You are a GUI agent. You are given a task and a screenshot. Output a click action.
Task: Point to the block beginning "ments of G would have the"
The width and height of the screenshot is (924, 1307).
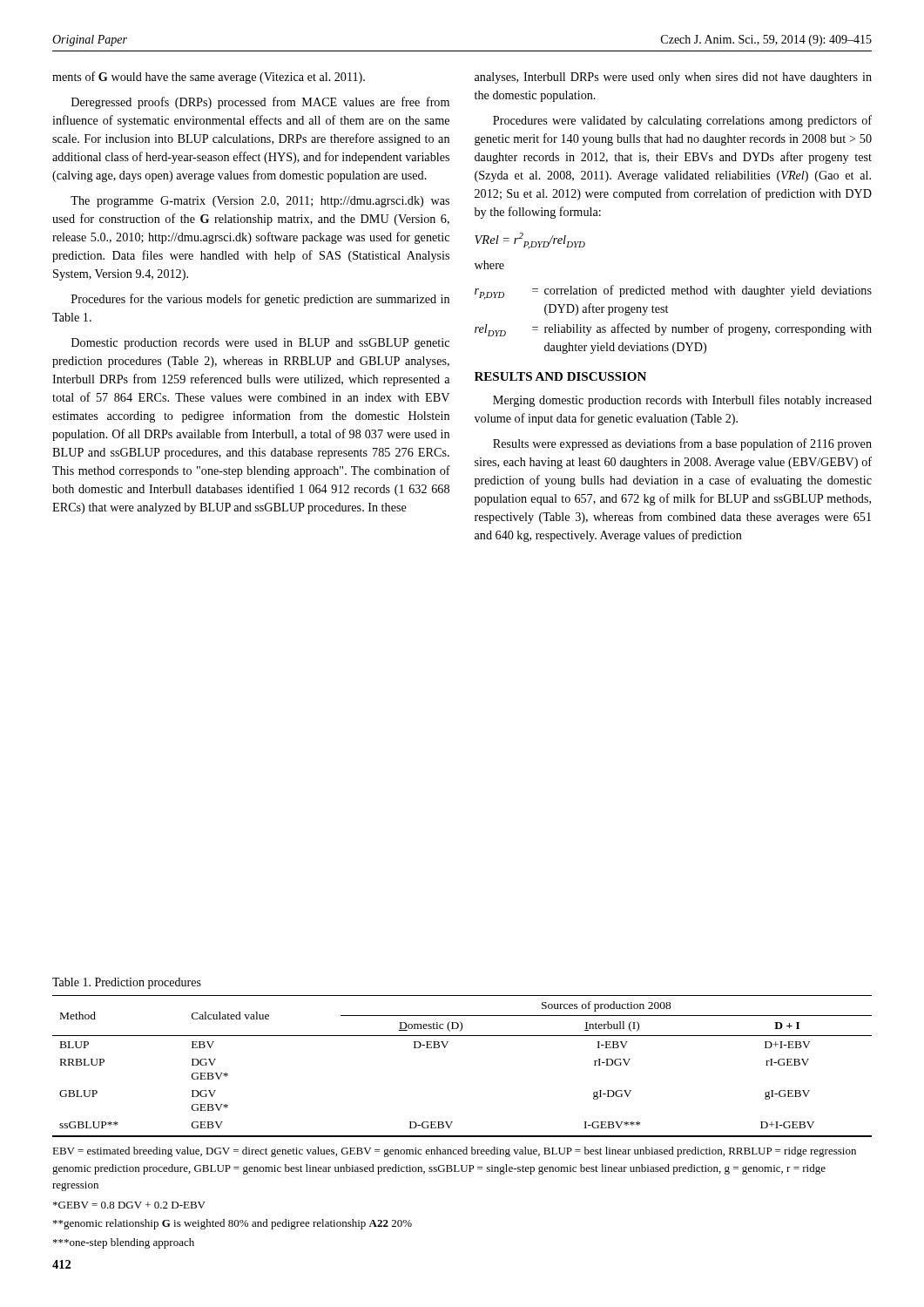click(251, 293)
